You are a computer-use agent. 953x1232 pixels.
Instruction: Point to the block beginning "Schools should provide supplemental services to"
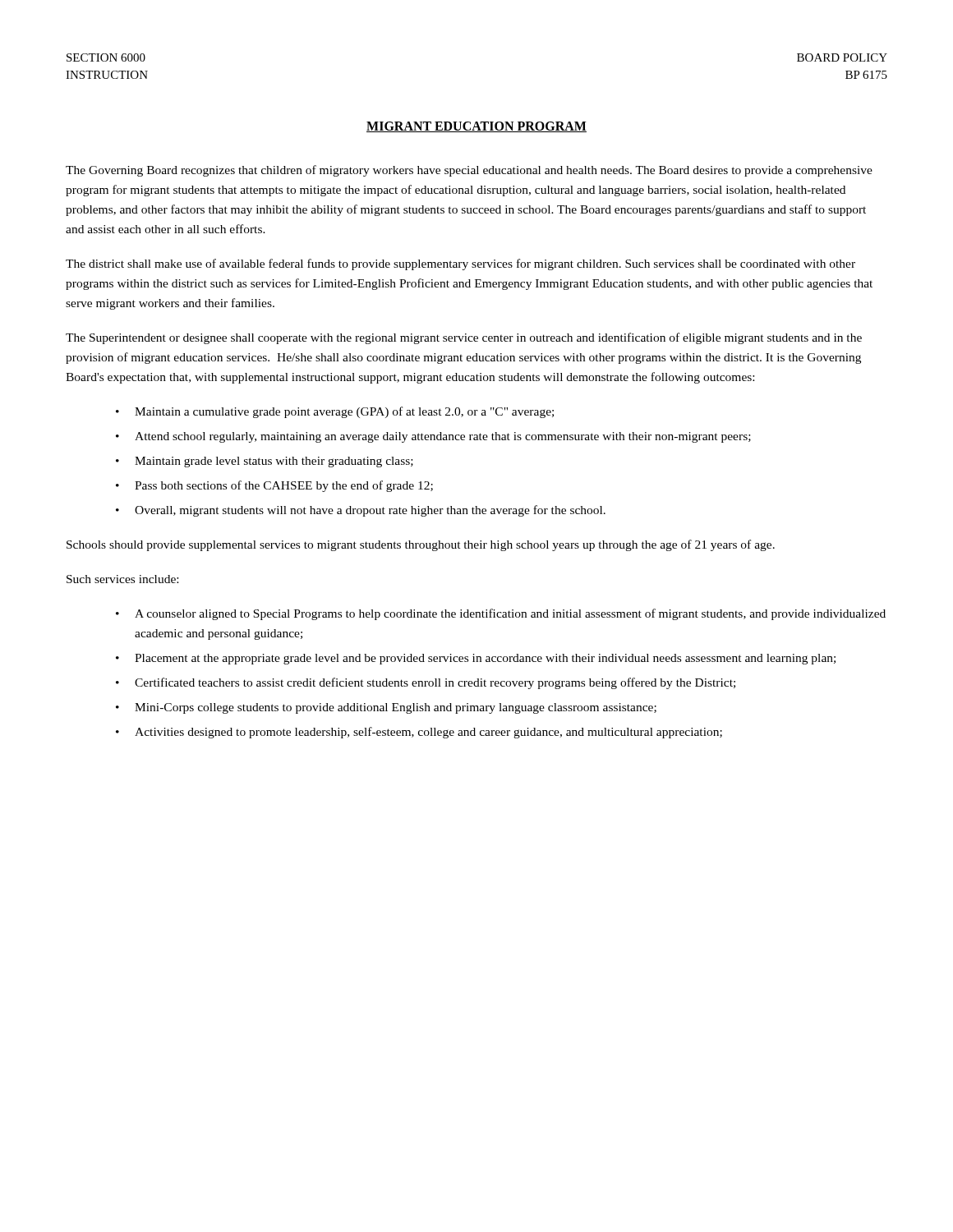pos(420,544)
